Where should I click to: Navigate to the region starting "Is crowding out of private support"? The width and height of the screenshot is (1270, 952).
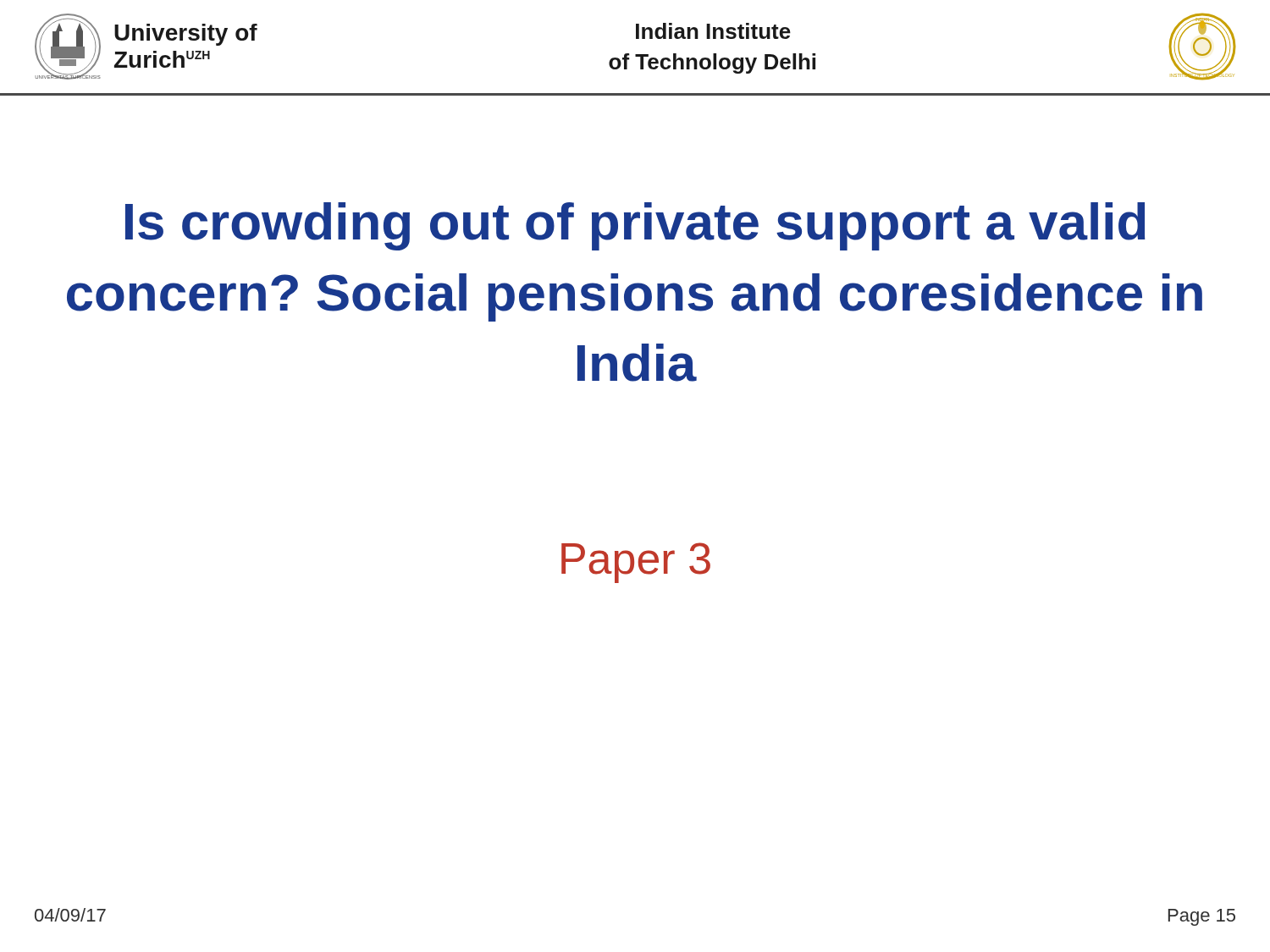pyautogui.click(x=635, y=292)
